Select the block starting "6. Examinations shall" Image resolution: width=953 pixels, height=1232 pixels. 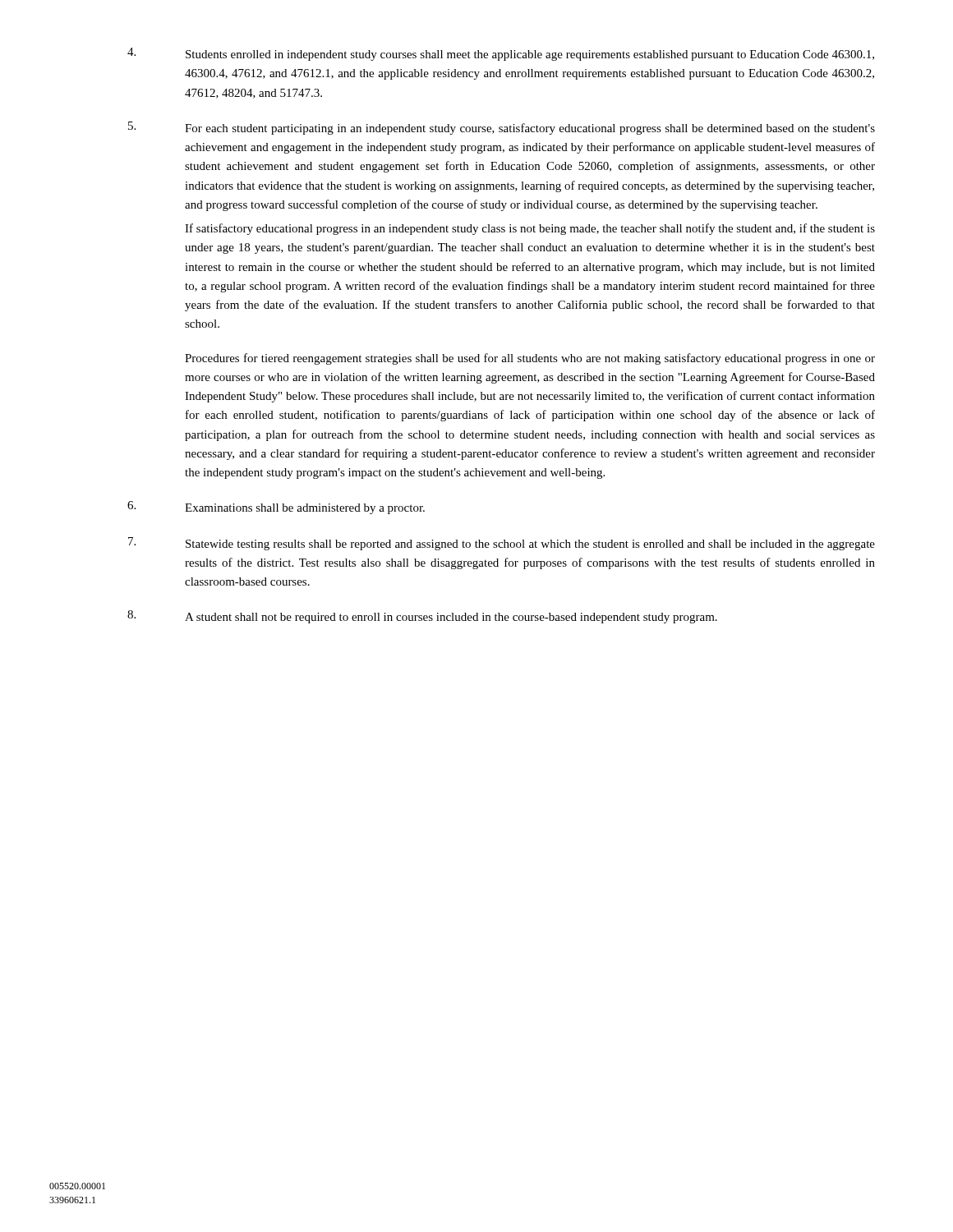276,508
